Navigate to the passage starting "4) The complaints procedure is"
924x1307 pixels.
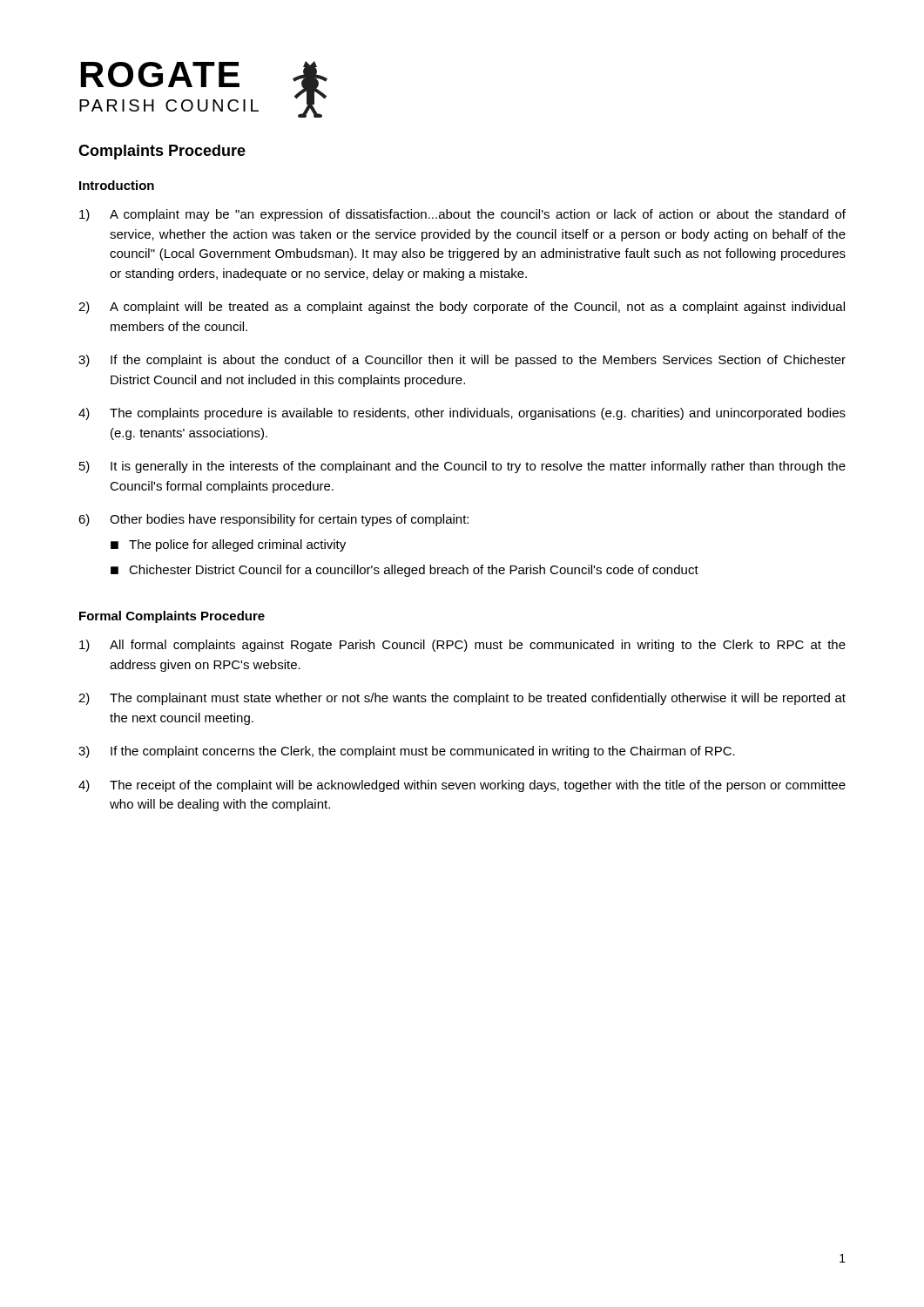[x=462, y=423]
